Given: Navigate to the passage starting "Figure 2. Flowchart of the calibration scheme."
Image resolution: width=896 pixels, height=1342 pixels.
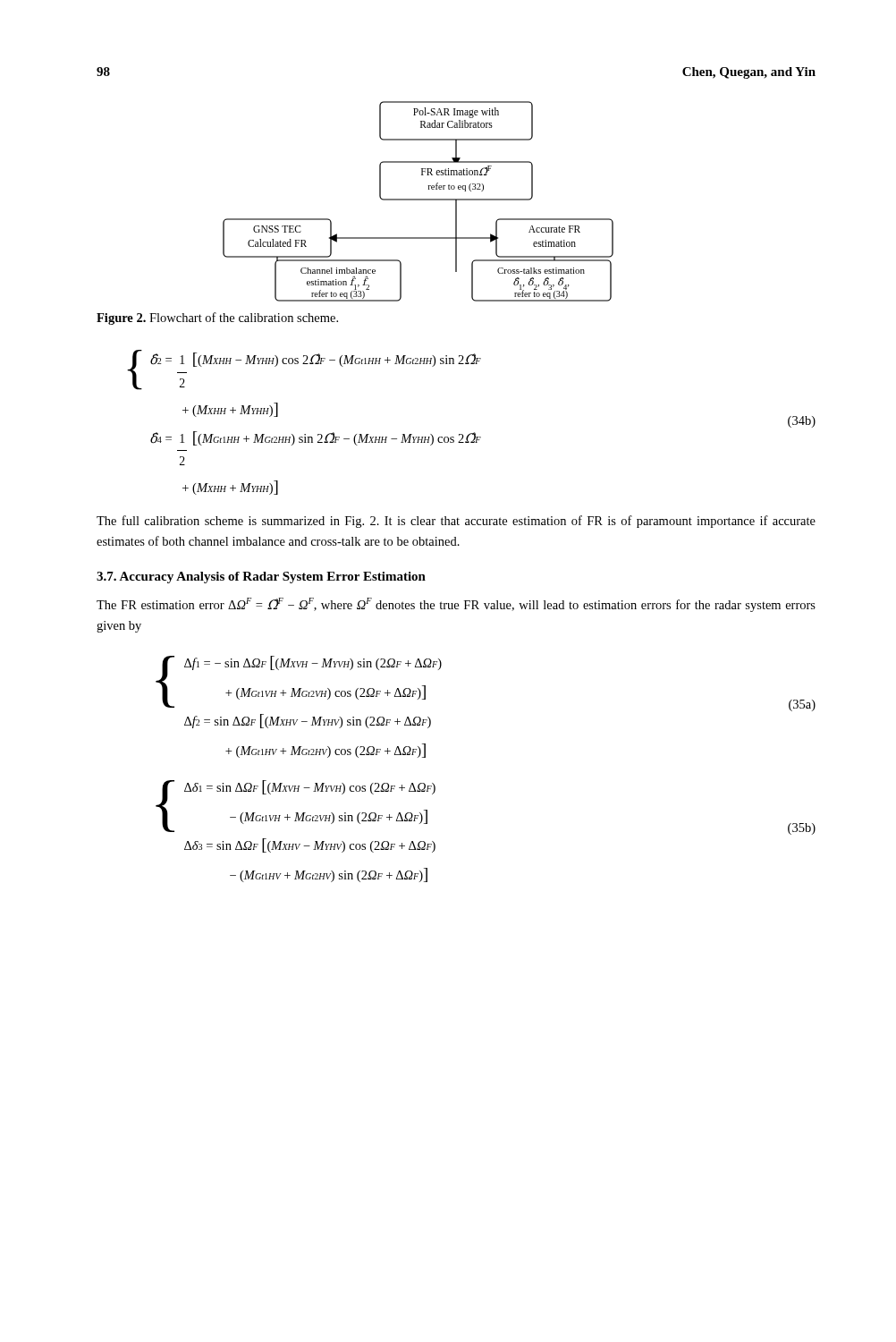Looking at the screenshot, I should coord(218,318).
